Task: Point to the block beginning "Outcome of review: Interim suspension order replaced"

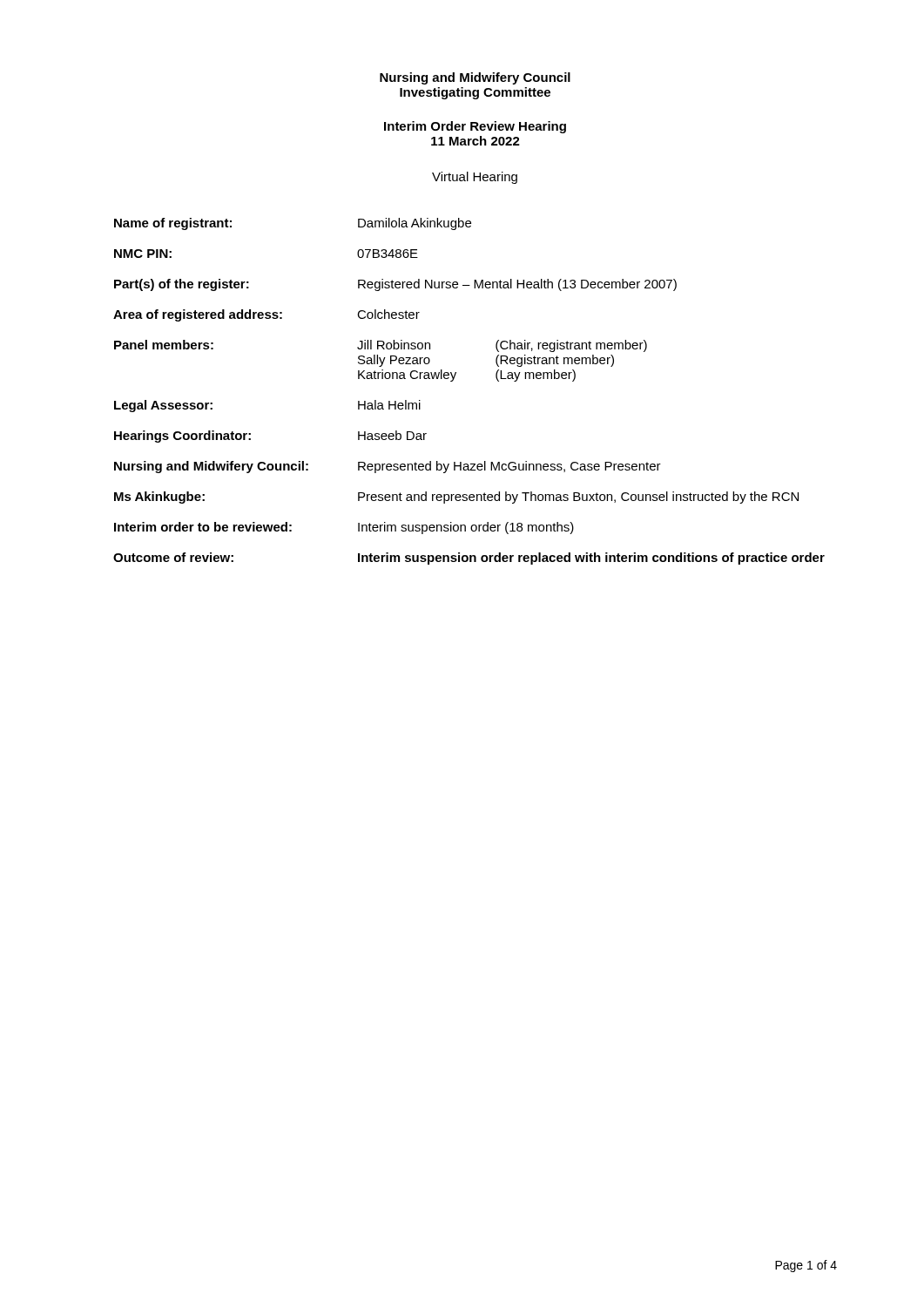Action: (x=475, y=557)
